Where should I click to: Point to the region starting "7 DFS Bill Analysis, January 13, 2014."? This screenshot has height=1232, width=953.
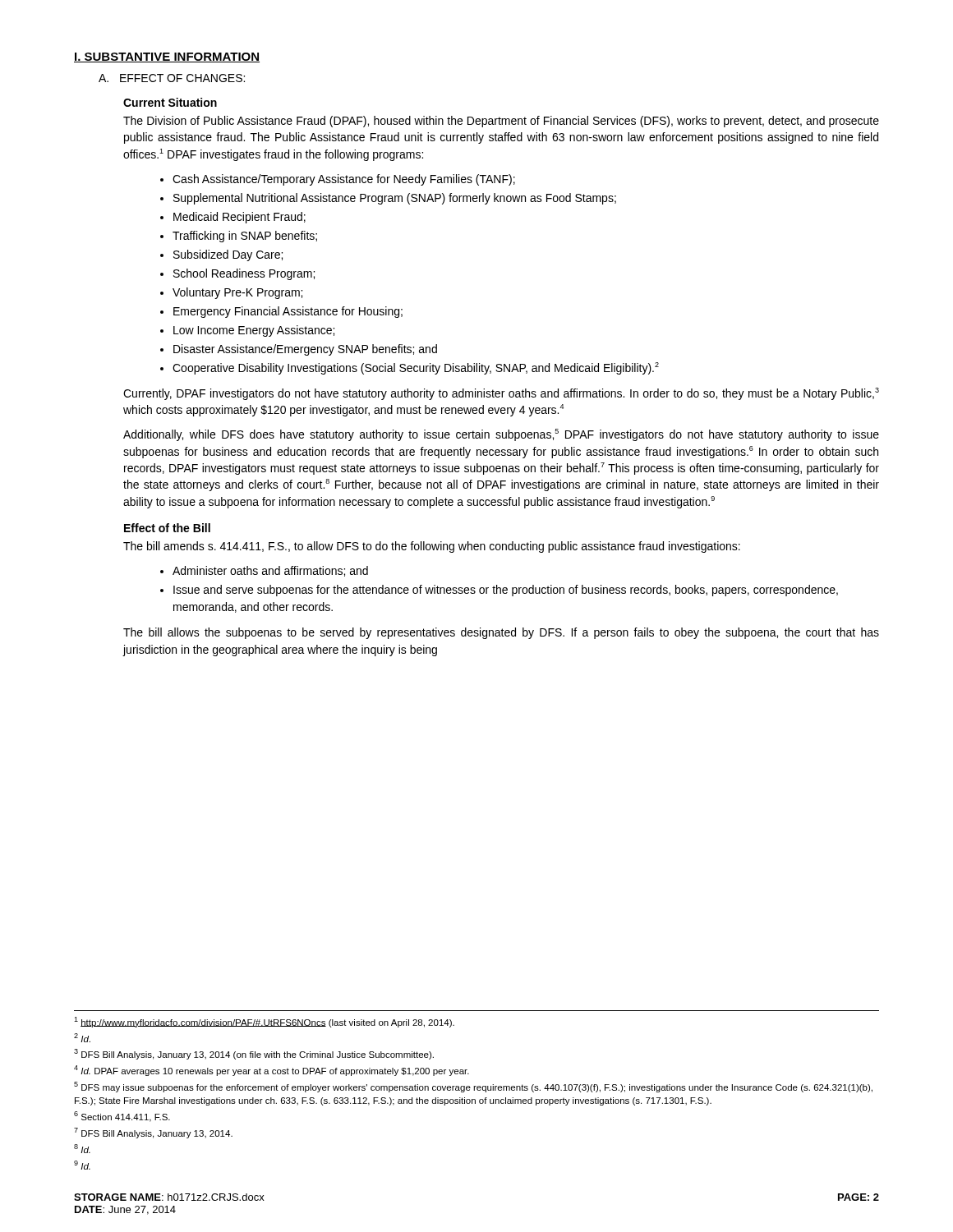pyautogui.click(x=153, y=1132)
